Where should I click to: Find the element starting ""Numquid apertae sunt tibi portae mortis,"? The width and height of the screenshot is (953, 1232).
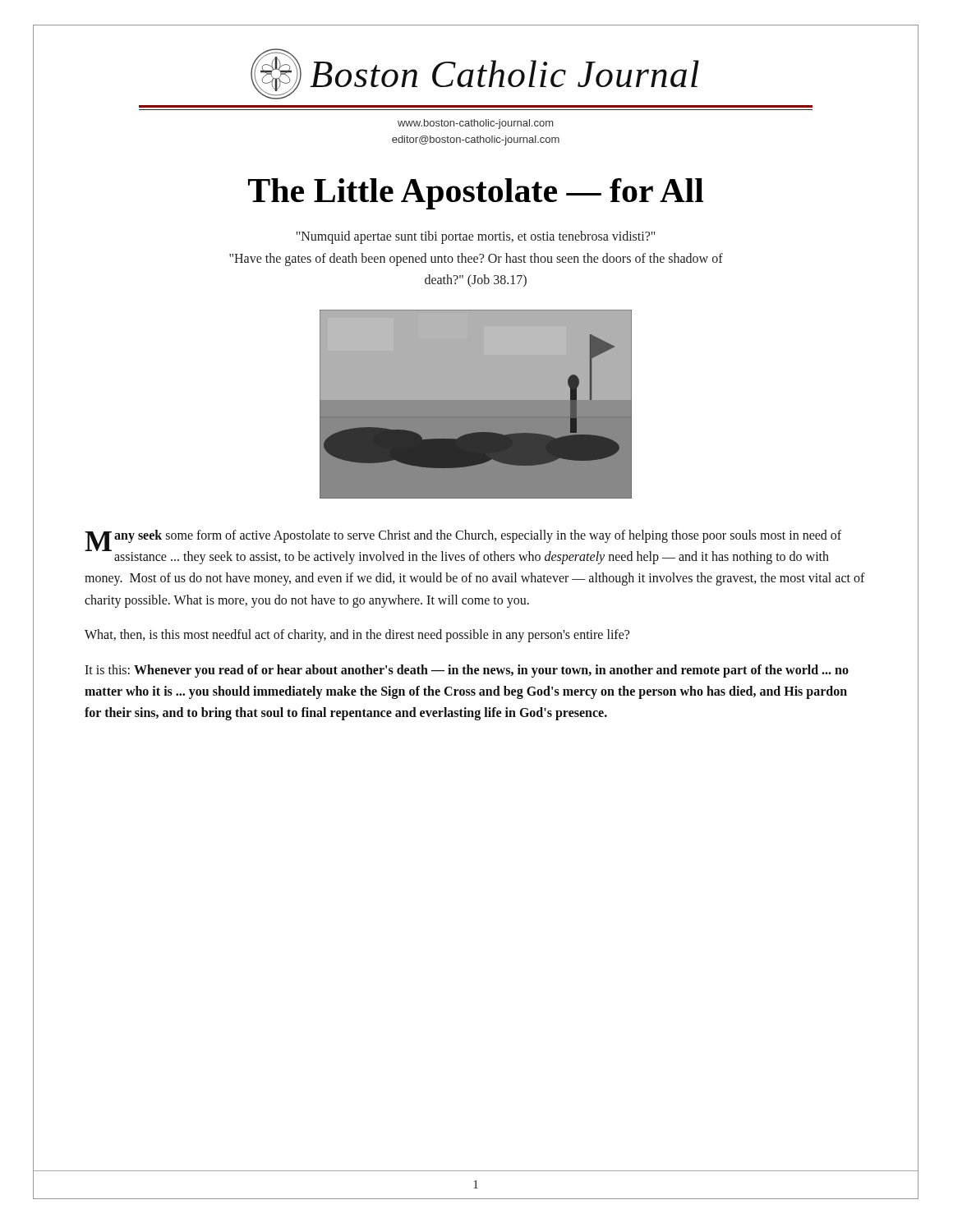476,258
